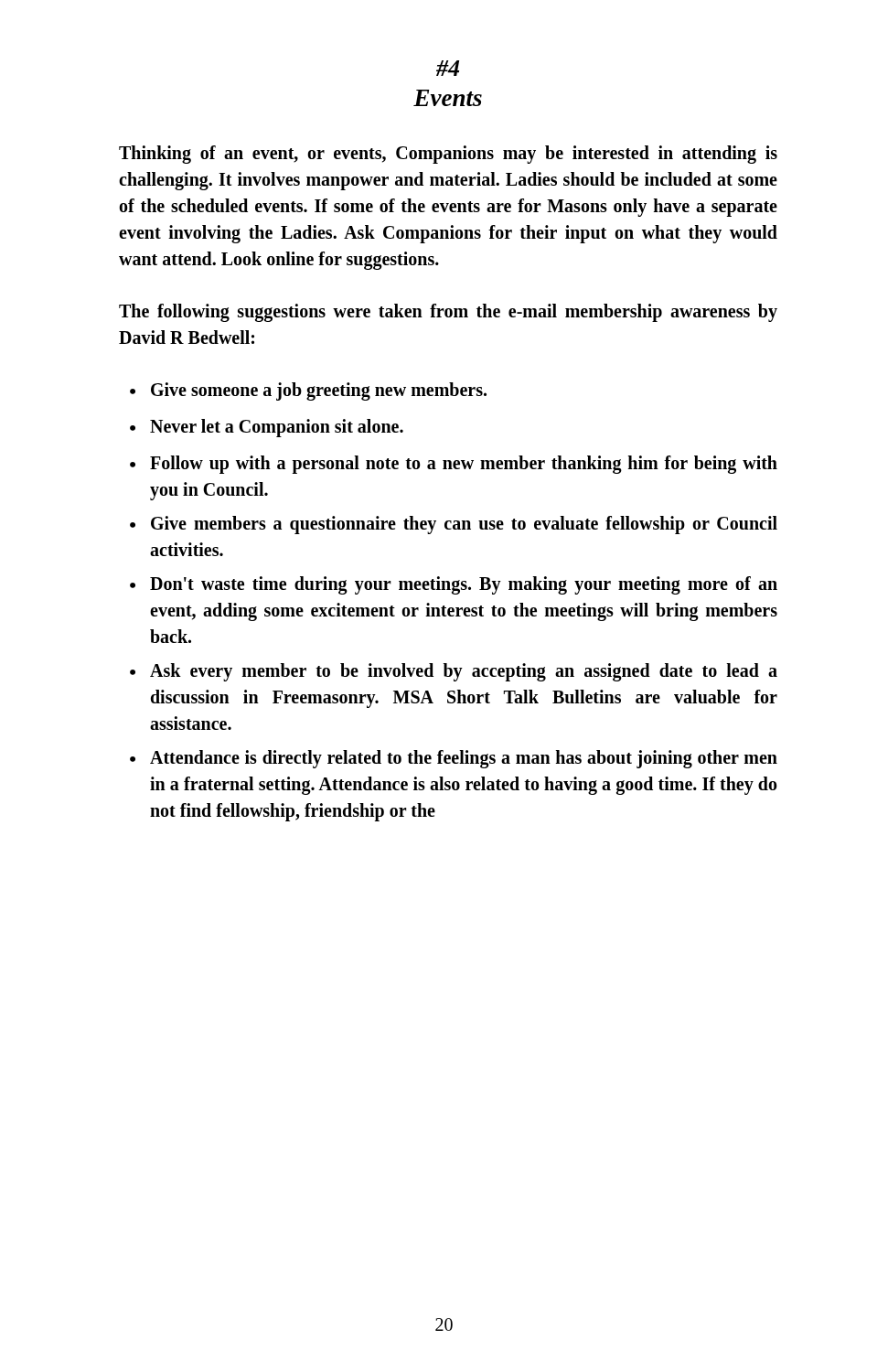Screen dimensions: 1372x888
Task: Where is the passage that starts "• Give someone a job greeting"?
Action: [448, 391]
